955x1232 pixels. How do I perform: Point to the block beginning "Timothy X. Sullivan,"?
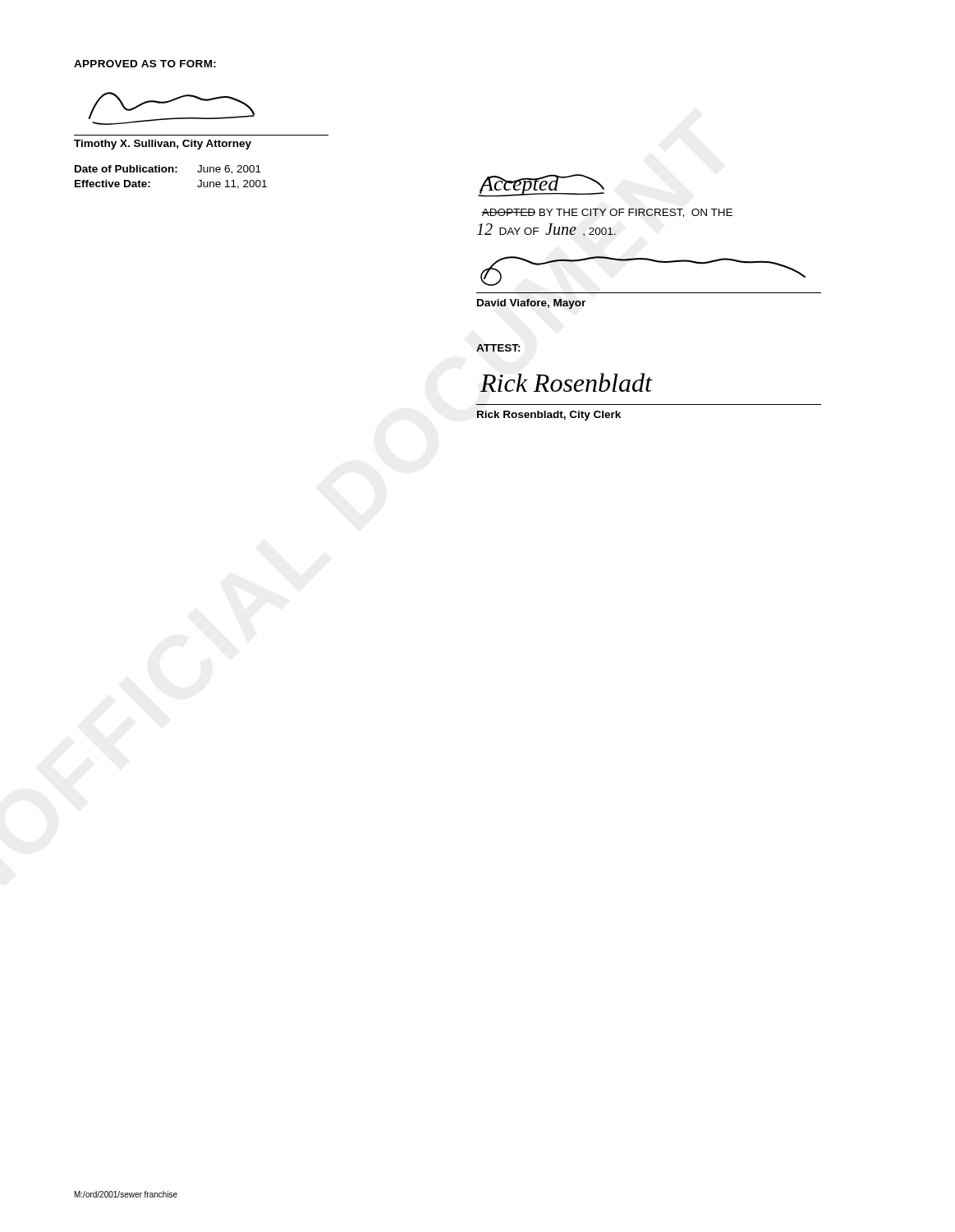pyautogui.click(x=163, y=143)
